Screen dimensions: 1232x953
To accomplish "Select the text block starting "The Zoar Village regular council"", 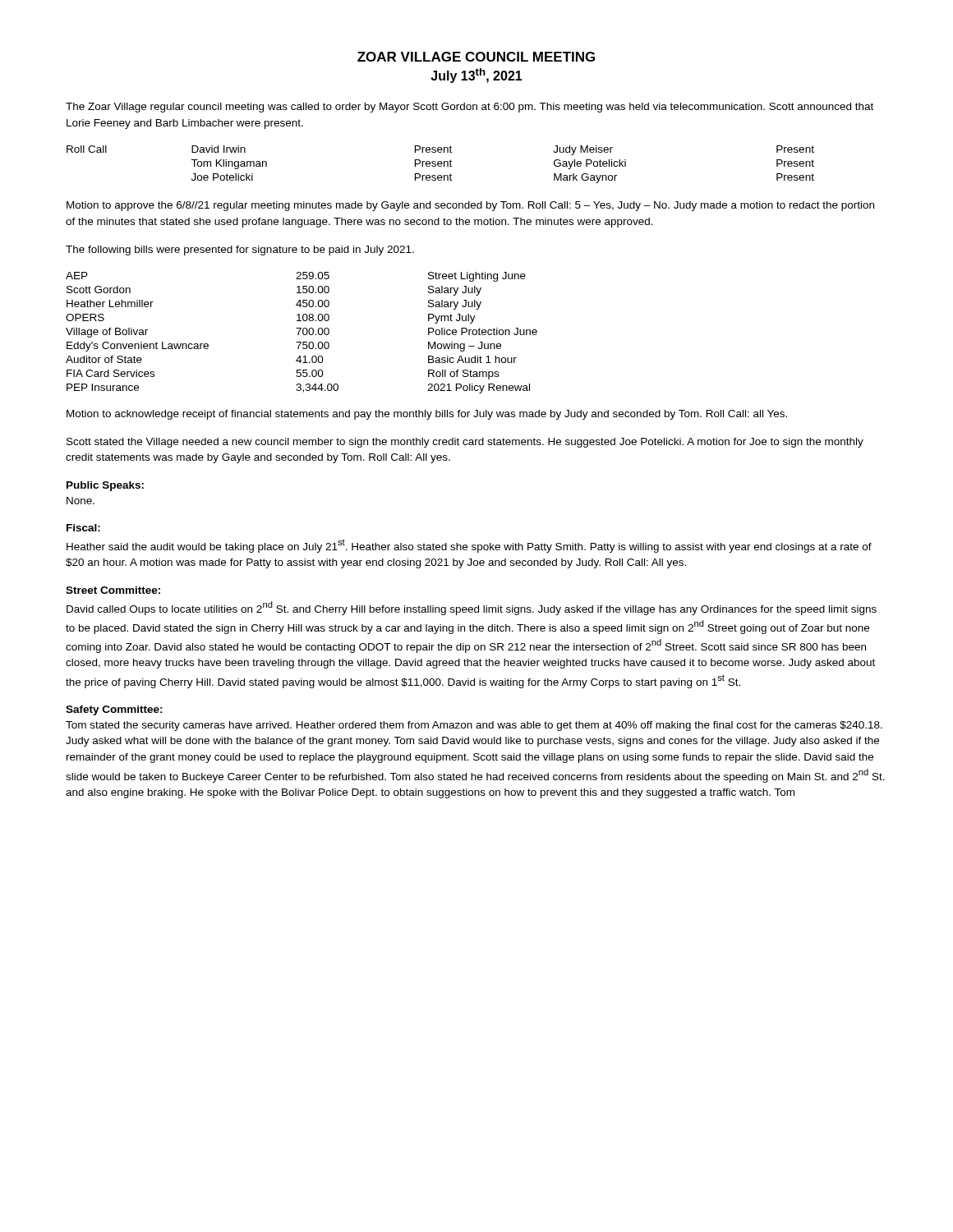I will click(470, 115).
